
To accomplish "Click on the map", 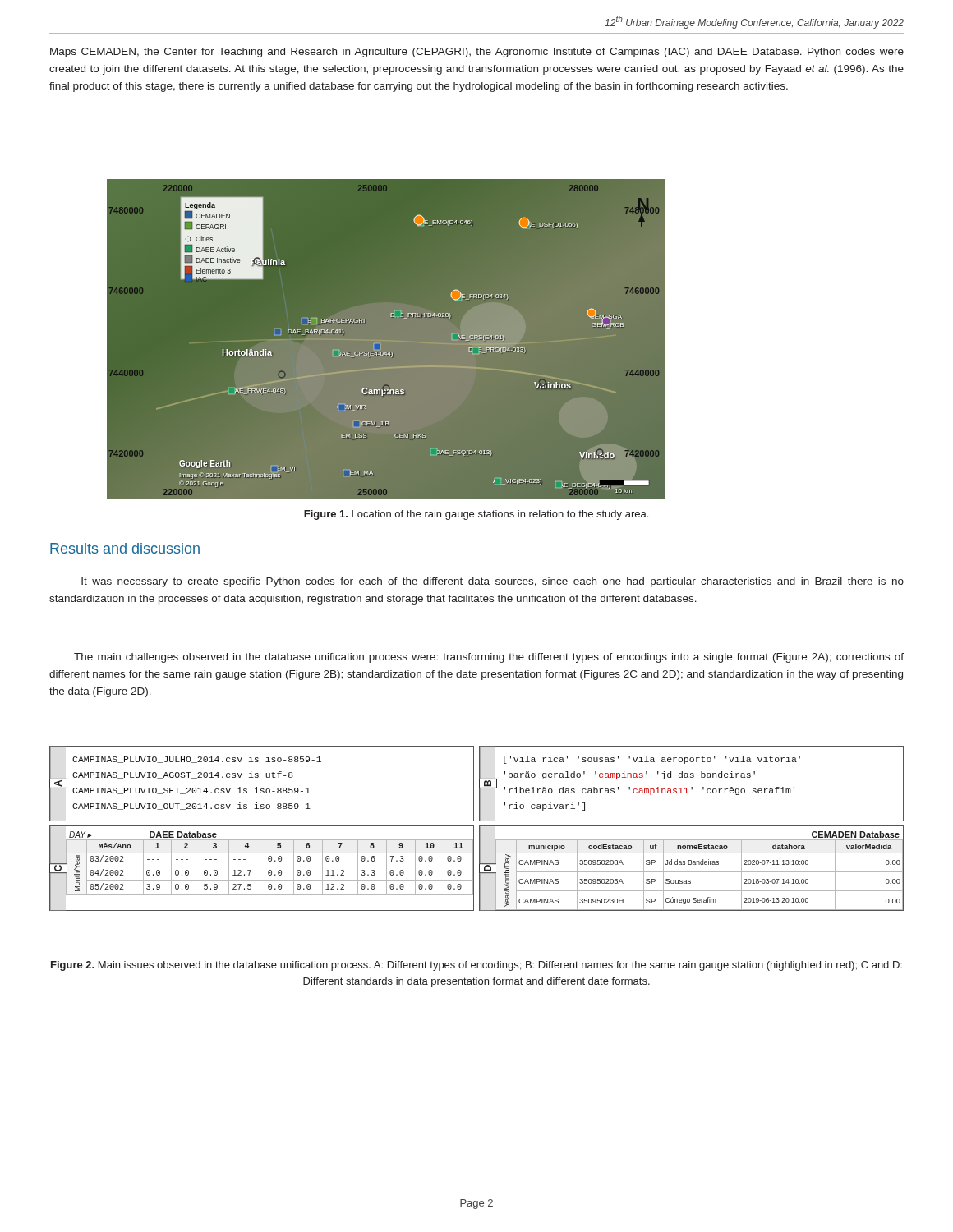I will pyautogui.click(x=386, y=339).
